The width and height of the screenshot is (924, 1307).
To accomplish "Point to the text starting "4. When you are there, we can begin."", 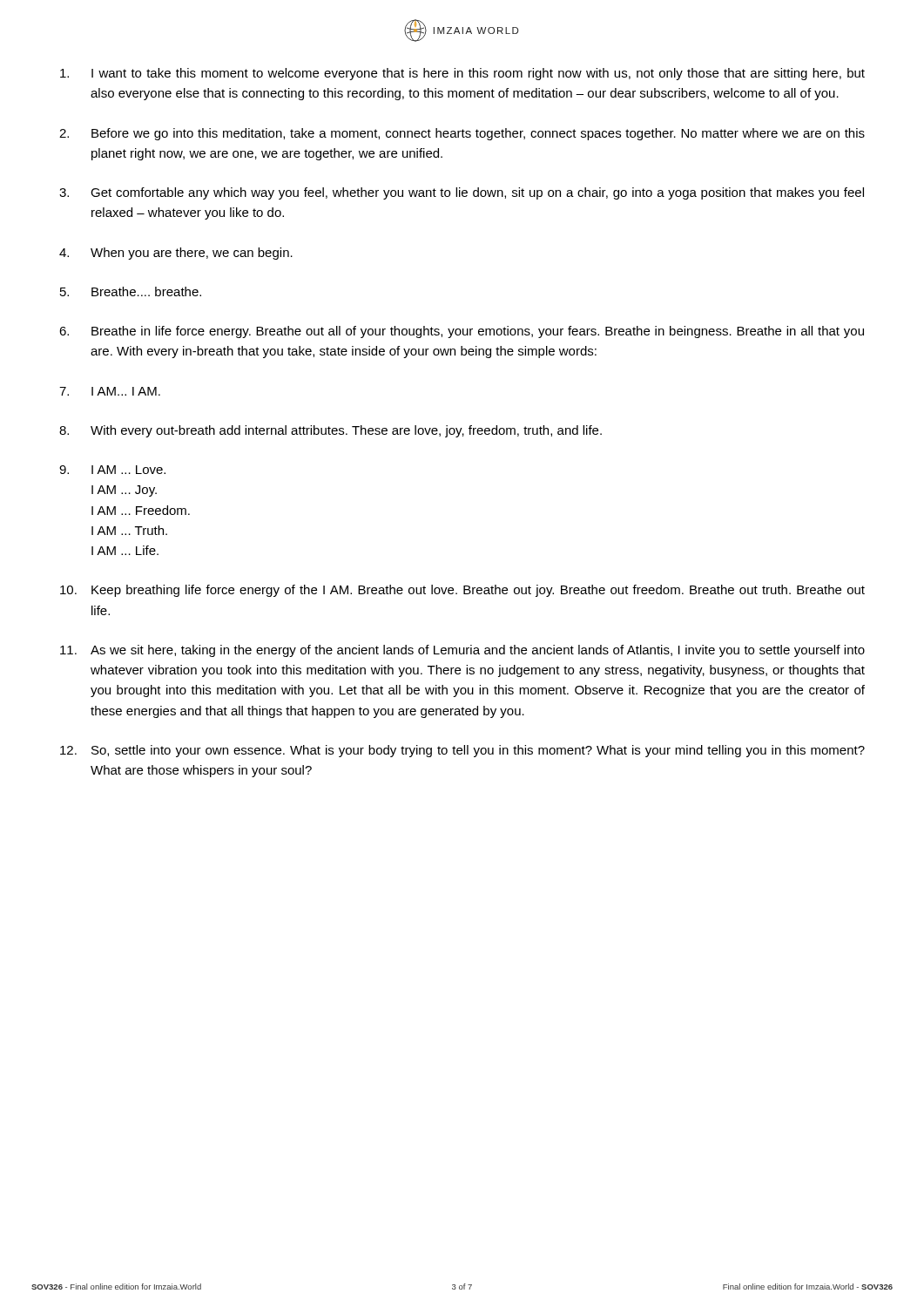I will (x=176, y=254).
